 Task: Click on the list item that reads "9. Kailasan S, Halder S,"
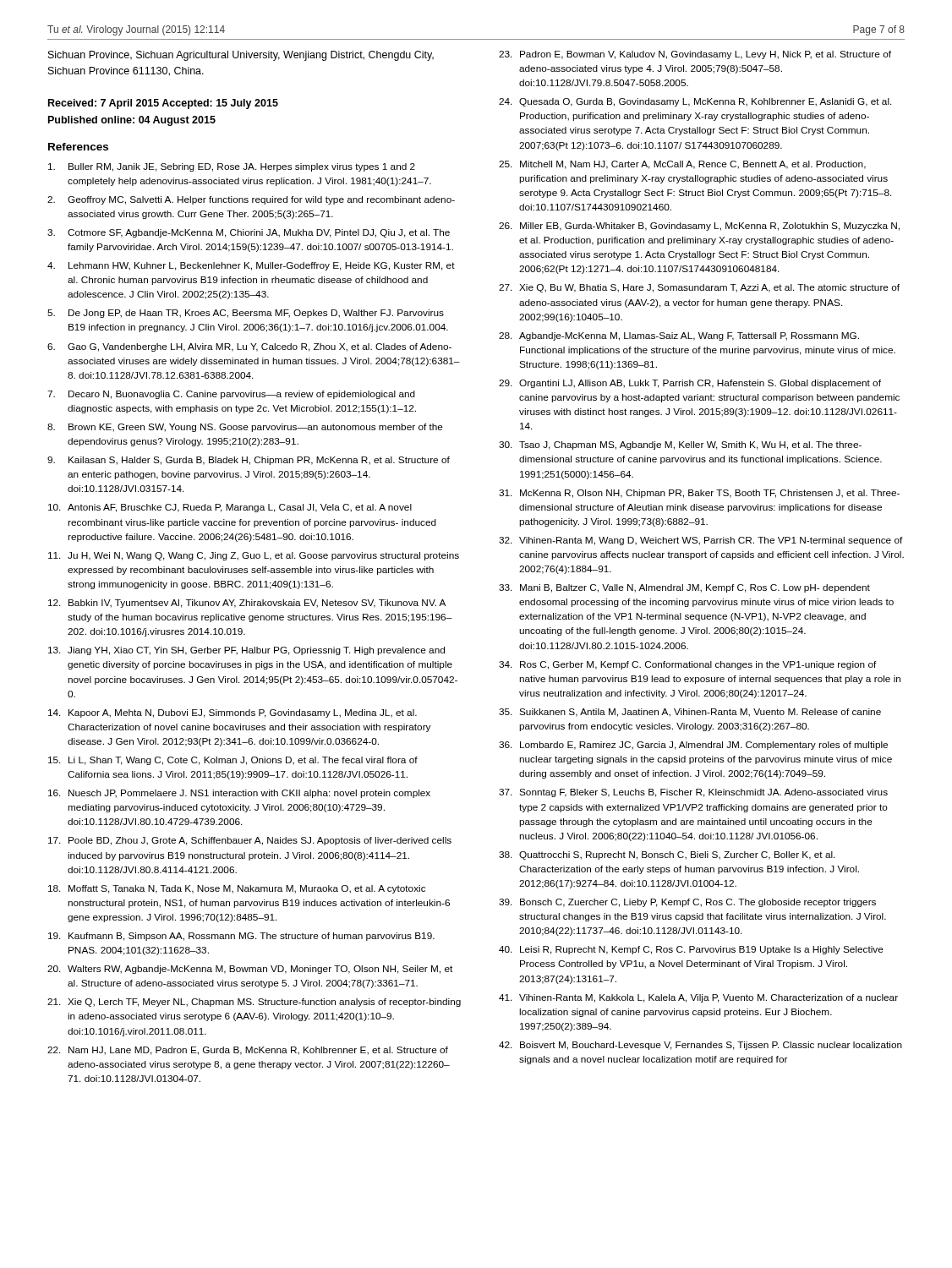coord(254,475)
